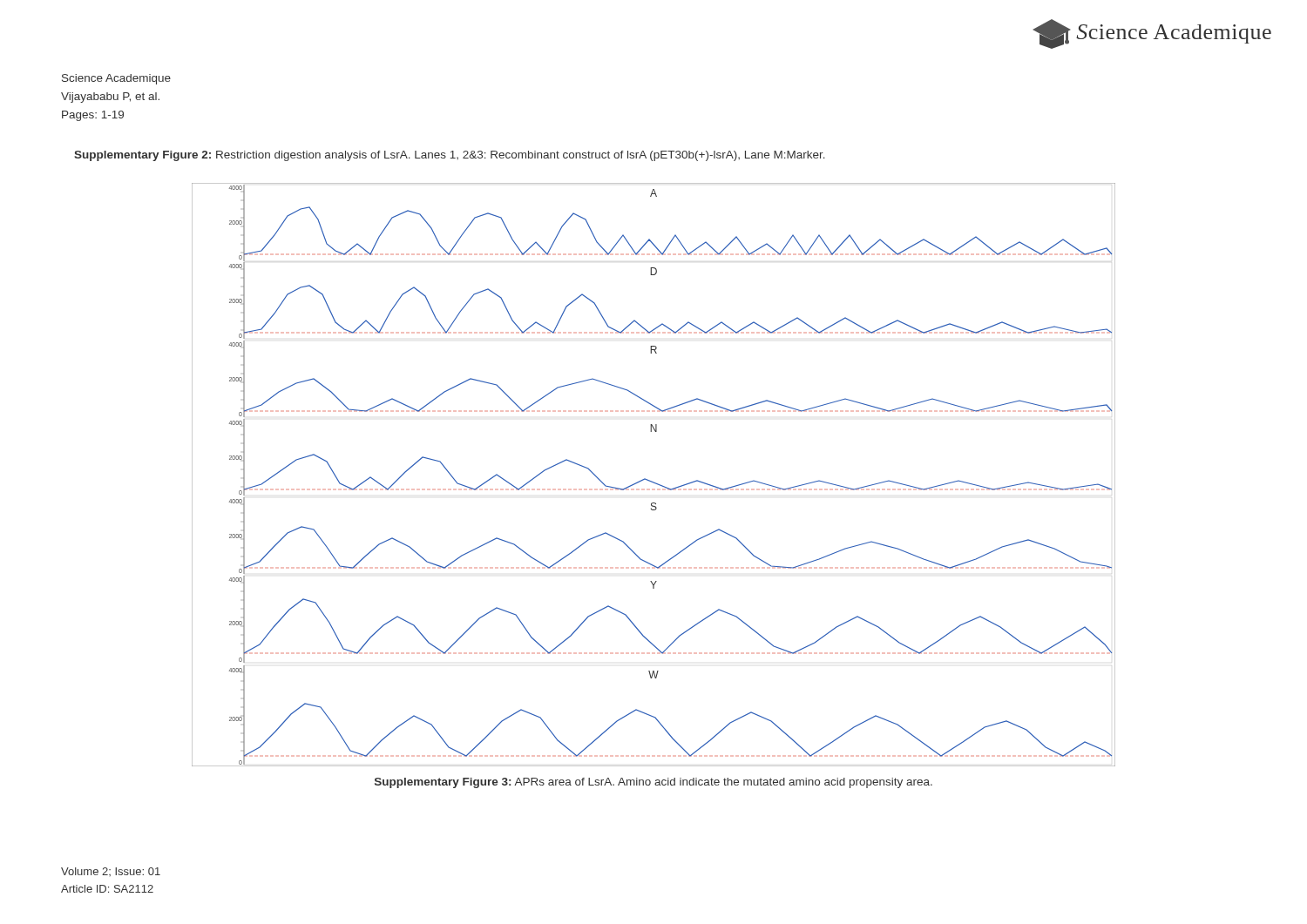Click on the element starting "Supplementary Figure 3: APRs area"
1307x924 pixels.
654,782
